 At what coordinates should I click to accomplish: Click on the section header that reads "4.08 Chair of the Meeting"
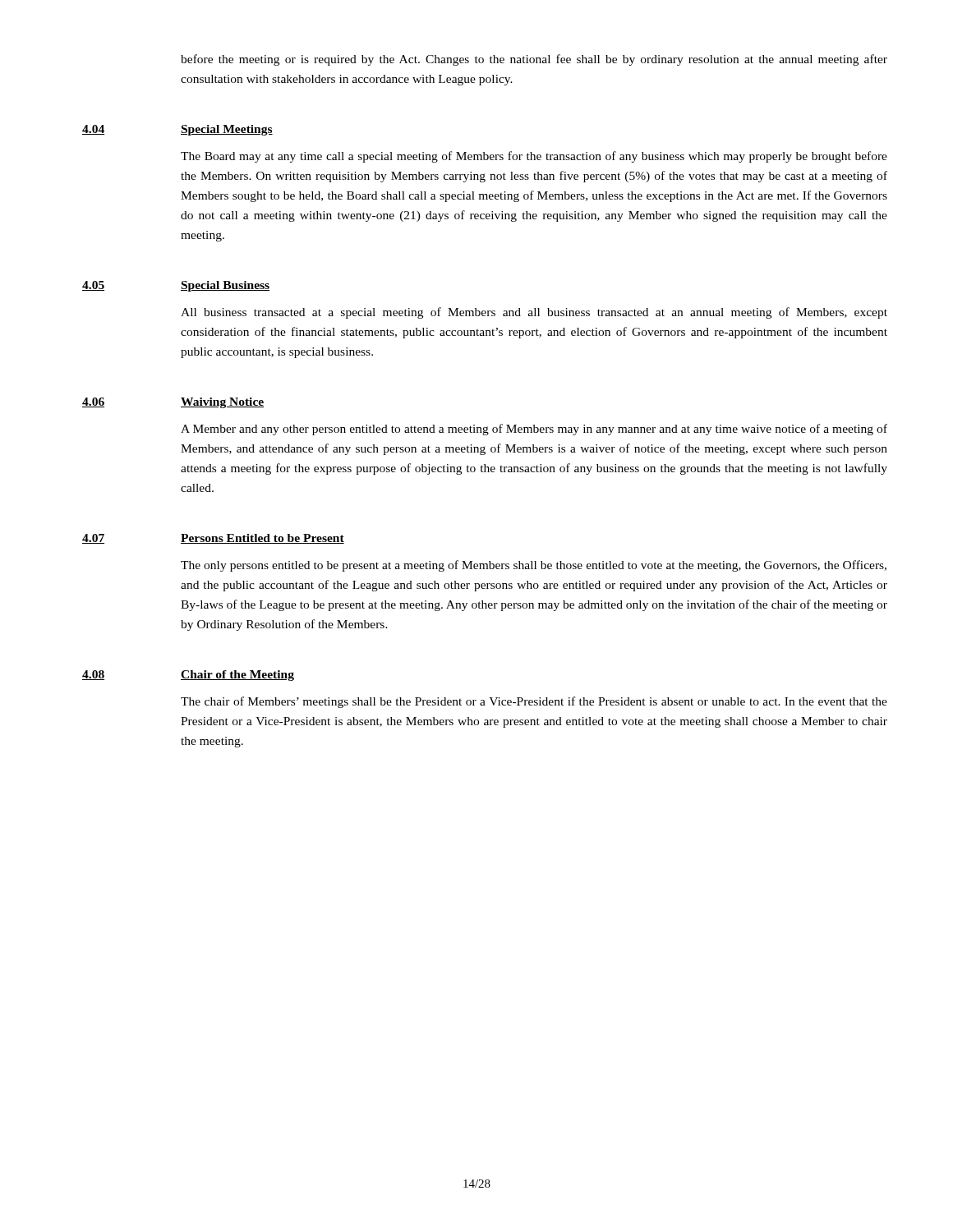tap(188, 675)
